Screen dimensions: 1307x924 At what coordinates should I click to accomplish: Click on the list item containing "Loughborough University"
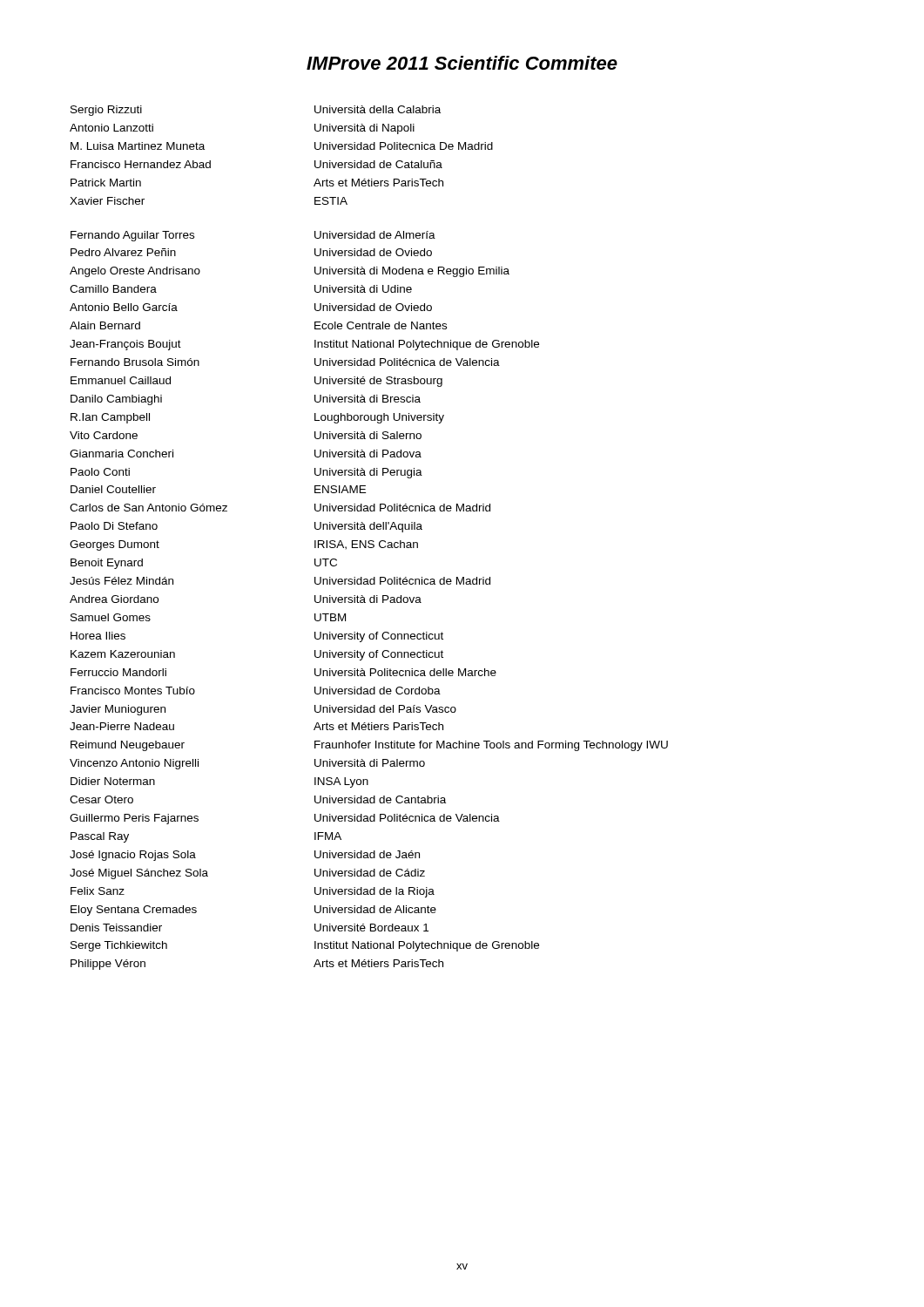379,417
